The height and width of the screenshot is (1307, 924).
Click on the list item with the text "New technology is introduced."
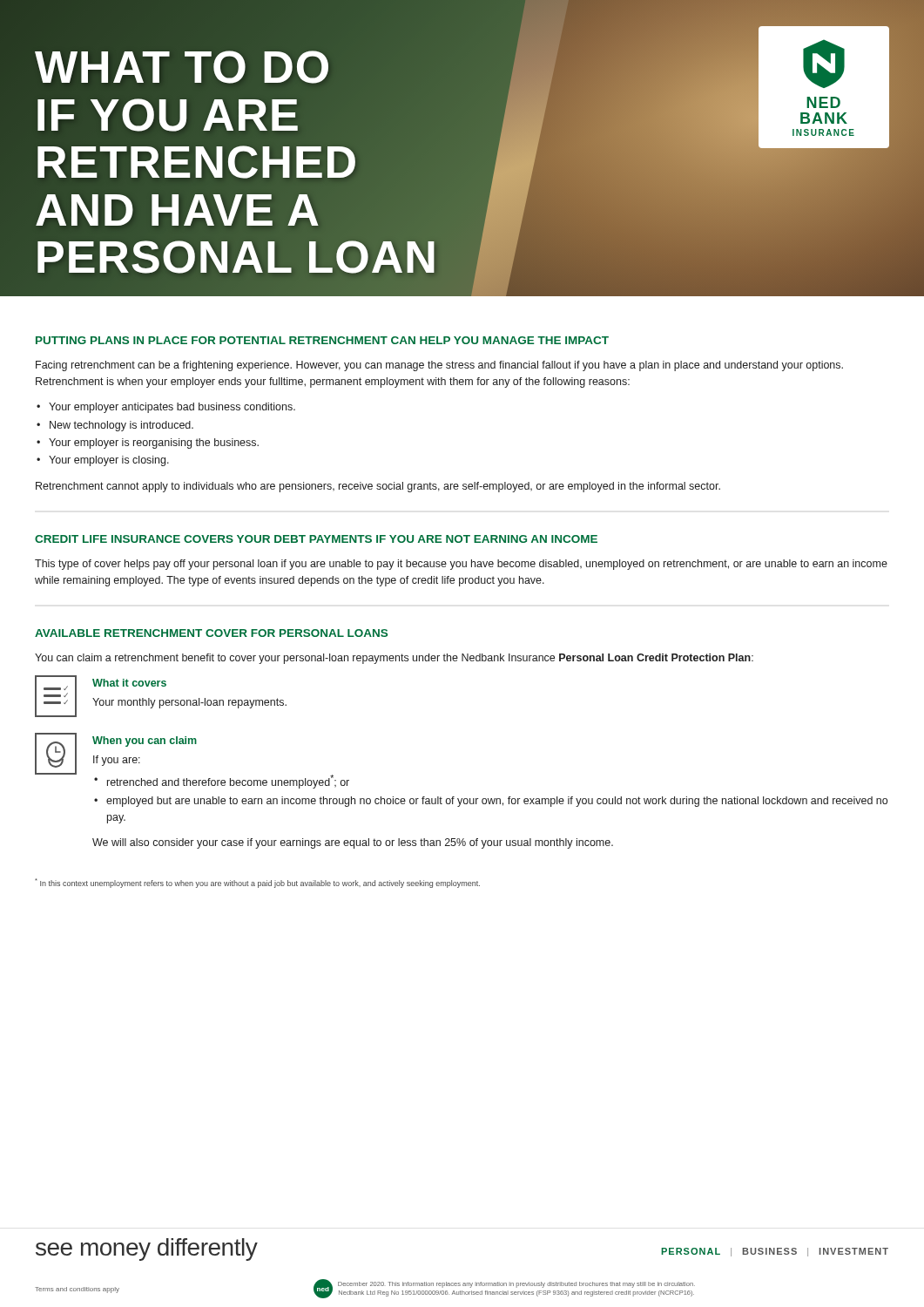click(x=121, y=425)
